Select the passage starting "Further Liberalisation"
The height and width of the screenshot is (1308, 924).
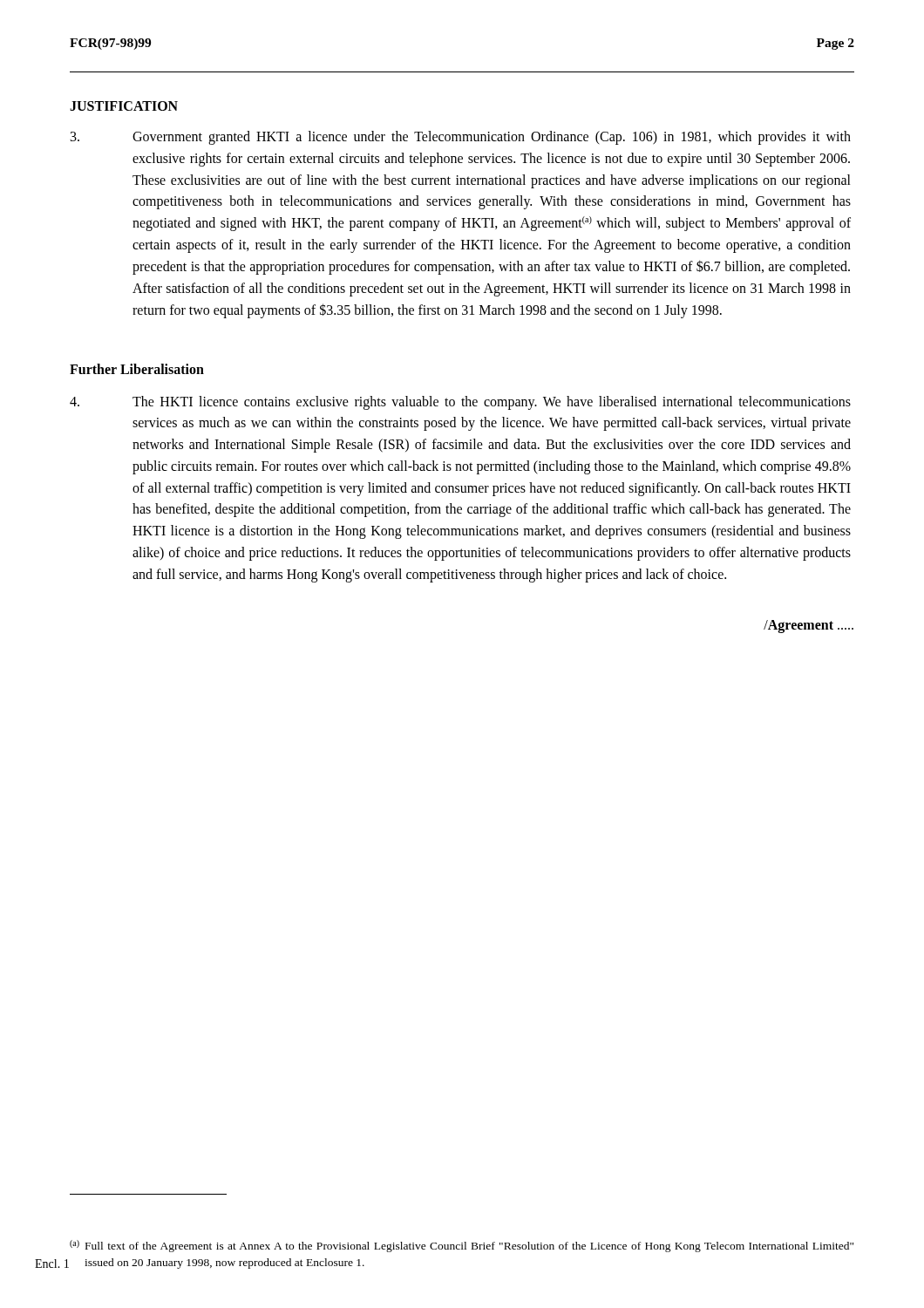pos(137,369)
